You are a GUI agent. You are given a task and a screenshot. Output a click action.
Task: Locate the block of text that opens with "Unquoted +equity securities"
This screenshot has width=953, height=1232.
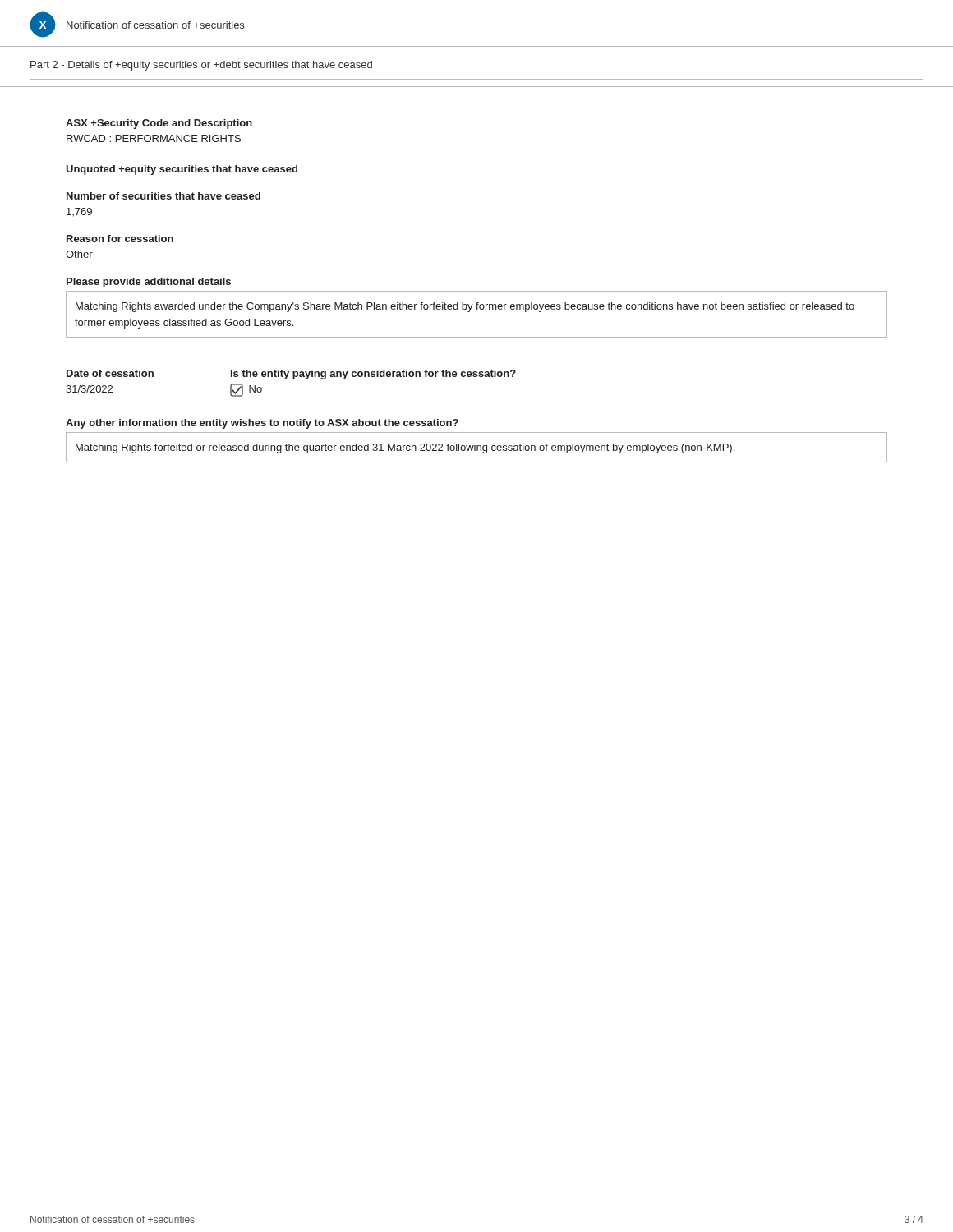point(182,170)
